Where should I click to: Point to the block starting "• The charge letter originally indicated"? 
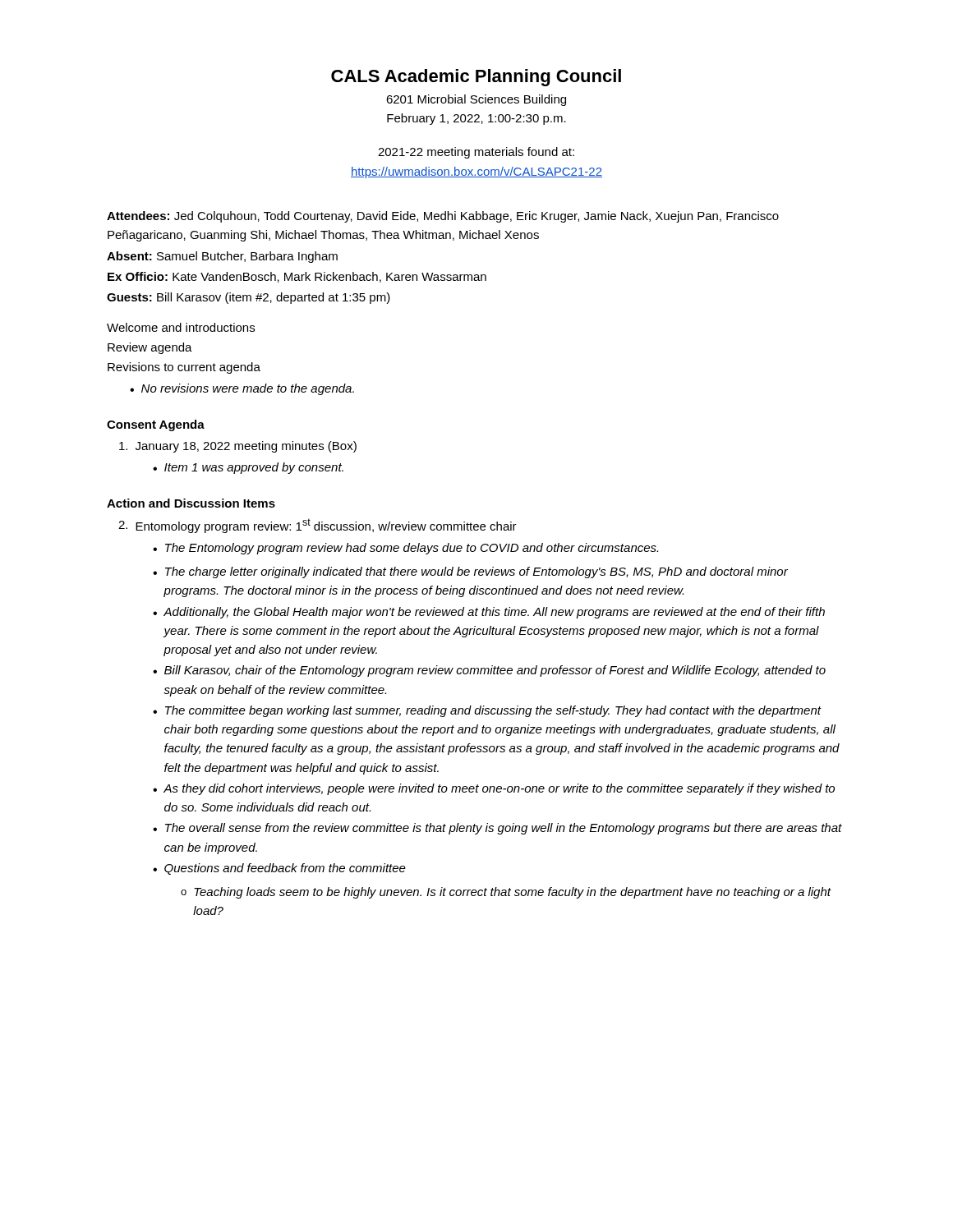[x=499, y=581]
